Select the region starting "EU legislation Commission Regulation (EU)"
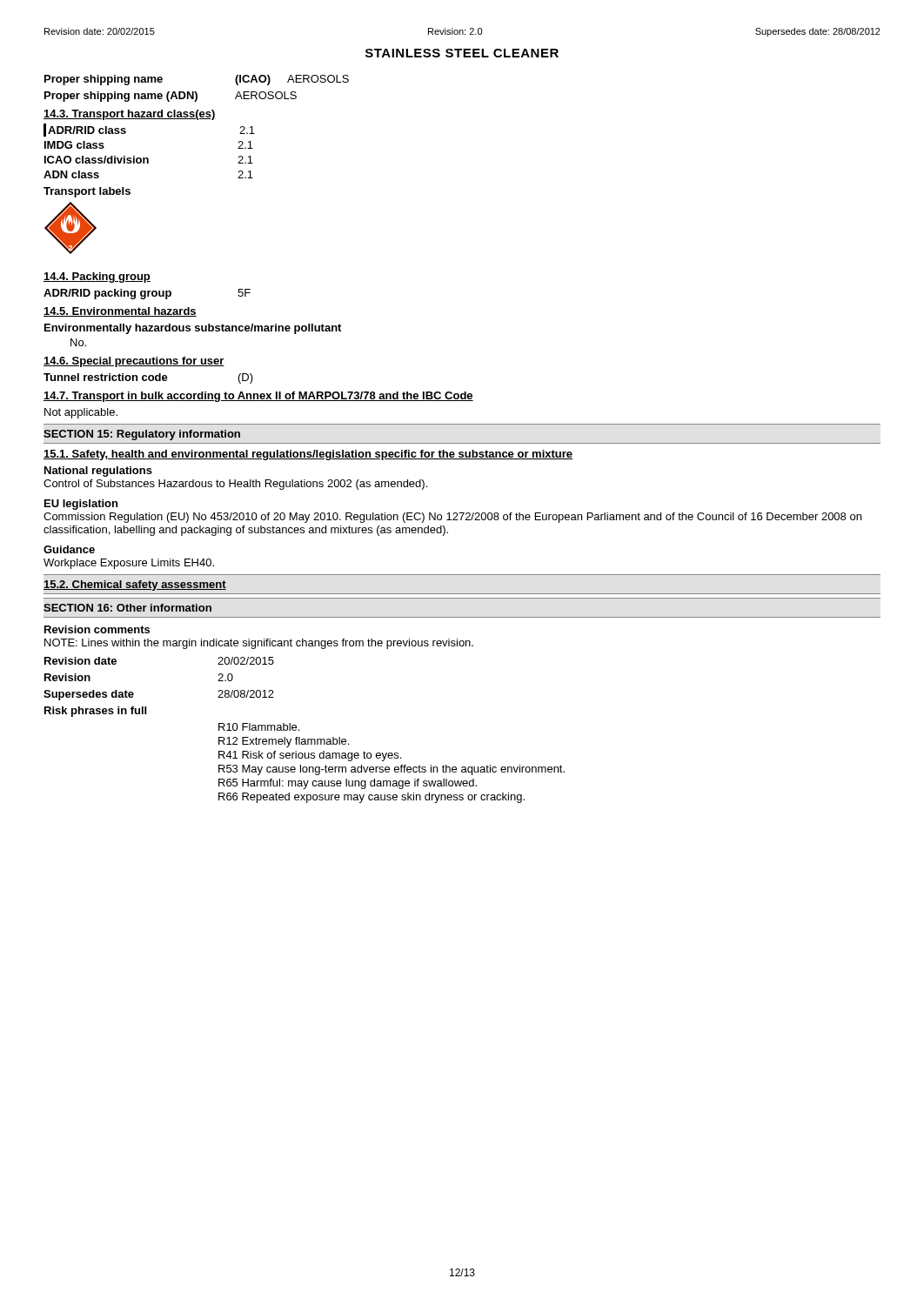Viewport: 924px width, 1305px height. point(453,516)
